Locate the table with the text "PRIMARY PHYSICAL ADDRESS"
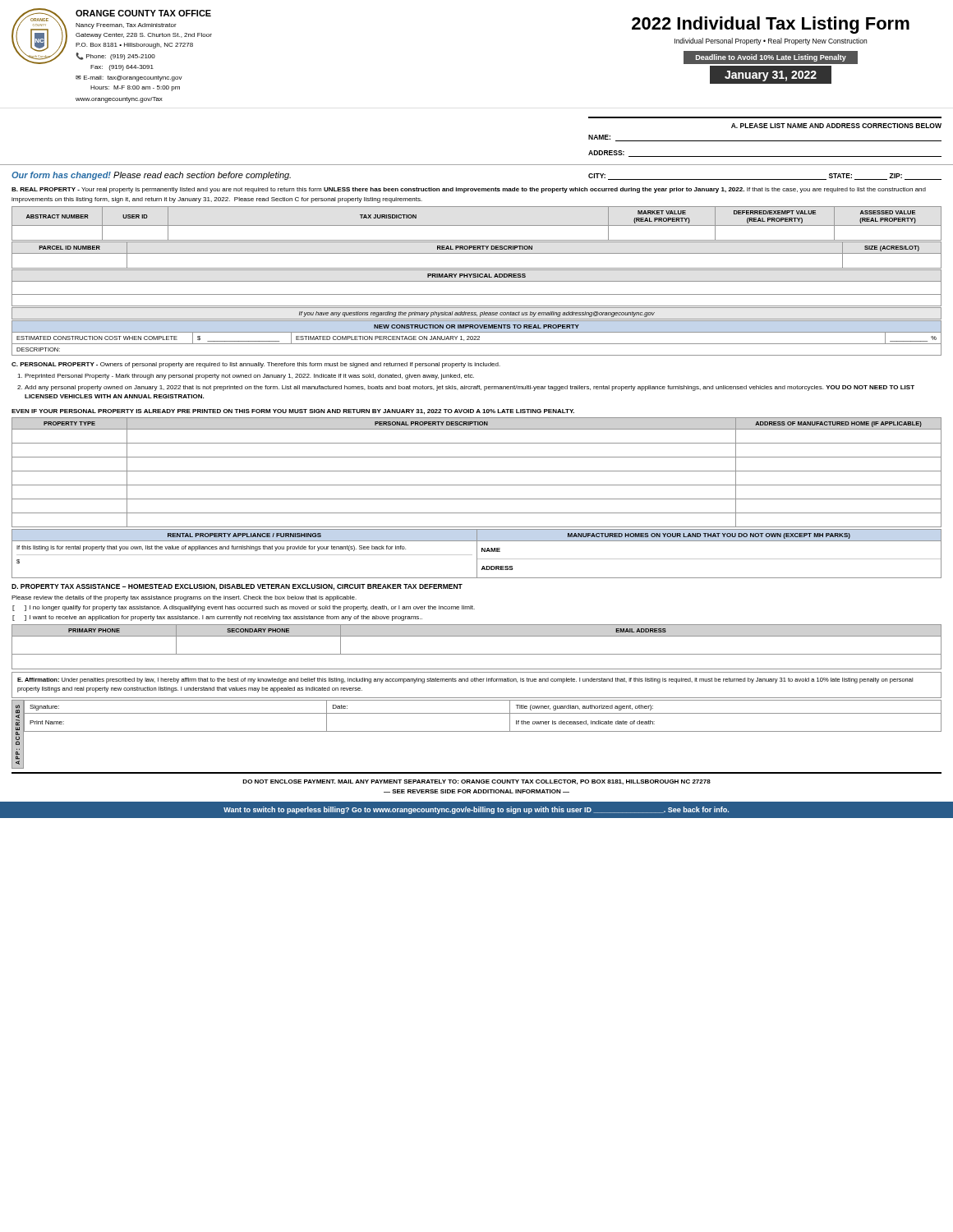The image size is (953, 1232). click(x=476, y=288)
